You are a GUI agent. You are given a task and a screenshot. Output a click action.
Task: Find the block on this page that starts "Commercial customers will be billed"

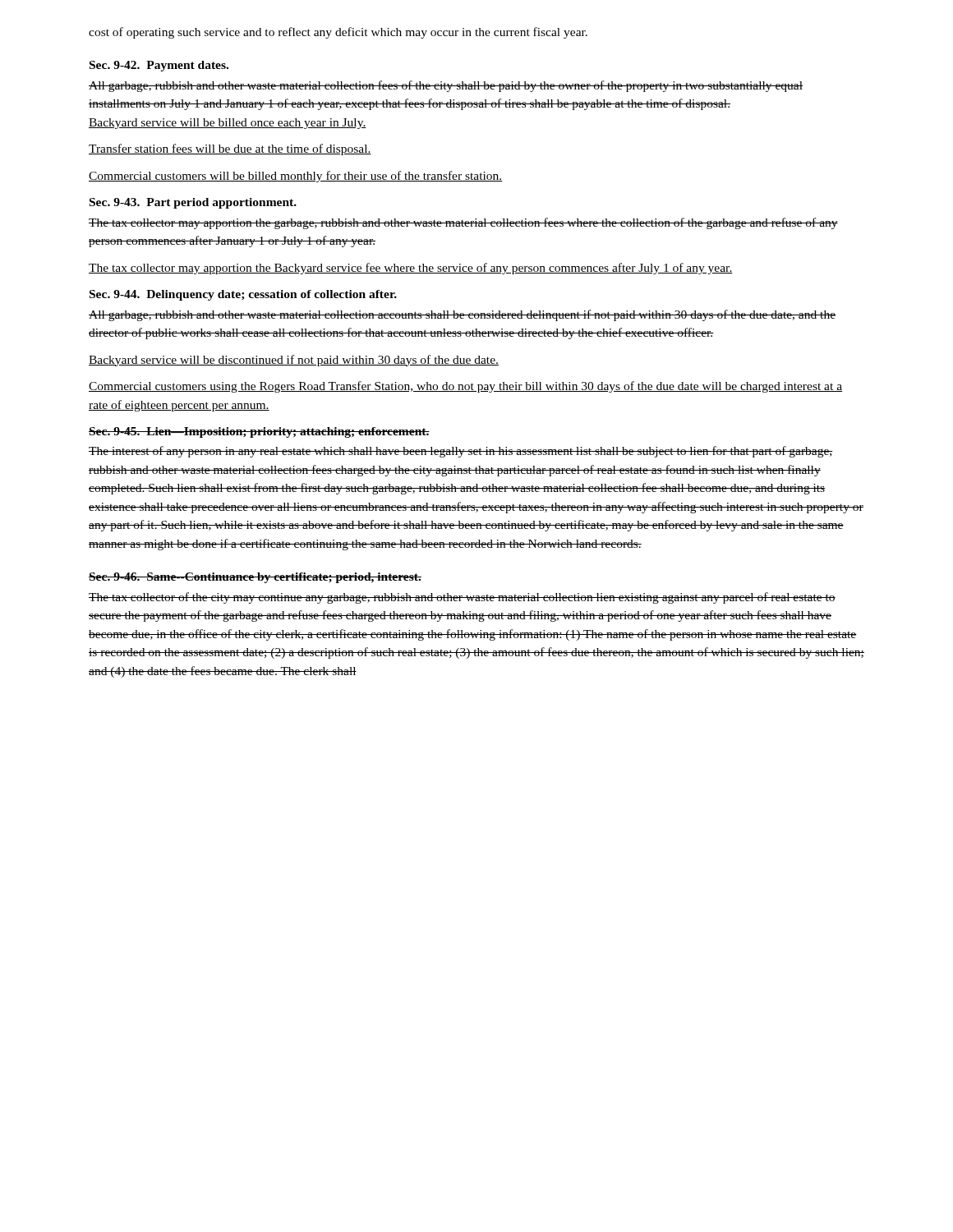coord(476,176)
